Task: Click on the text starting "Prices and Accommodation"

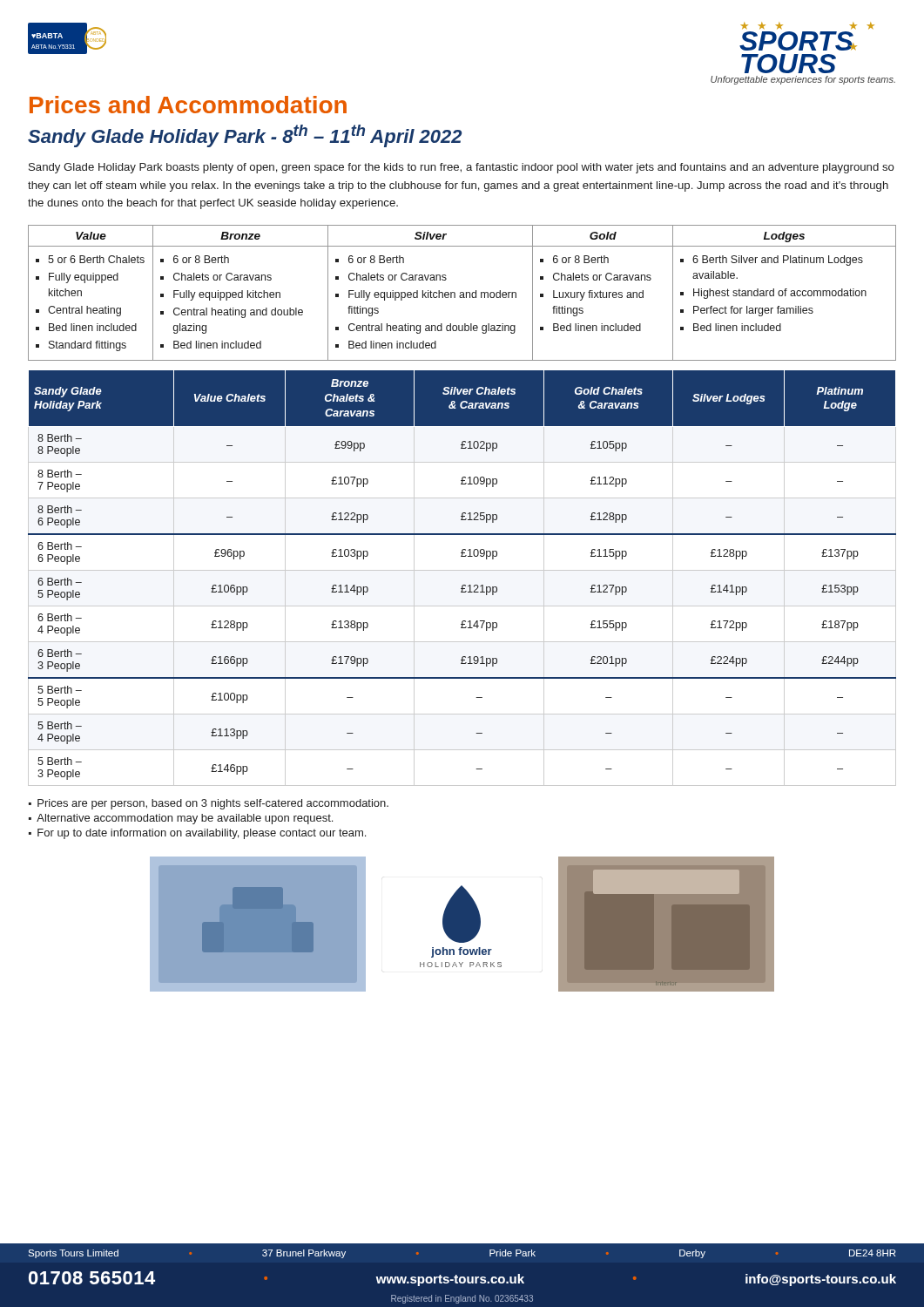Action: [x=188, y=105]
